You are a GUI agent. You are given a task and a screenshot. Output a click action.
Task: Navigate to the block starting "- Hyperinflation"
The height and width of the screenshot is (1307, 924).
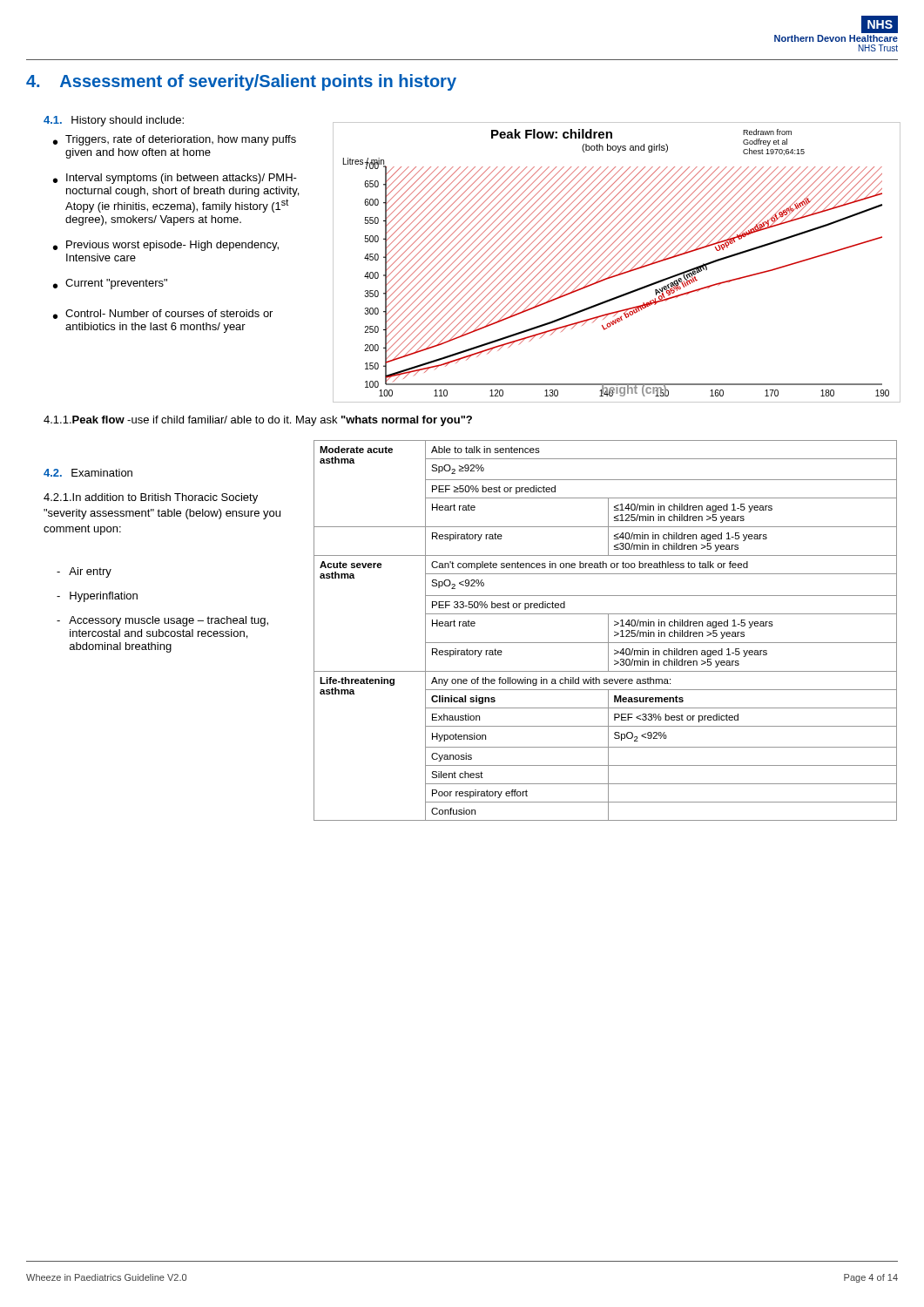(x=97, y=596)
